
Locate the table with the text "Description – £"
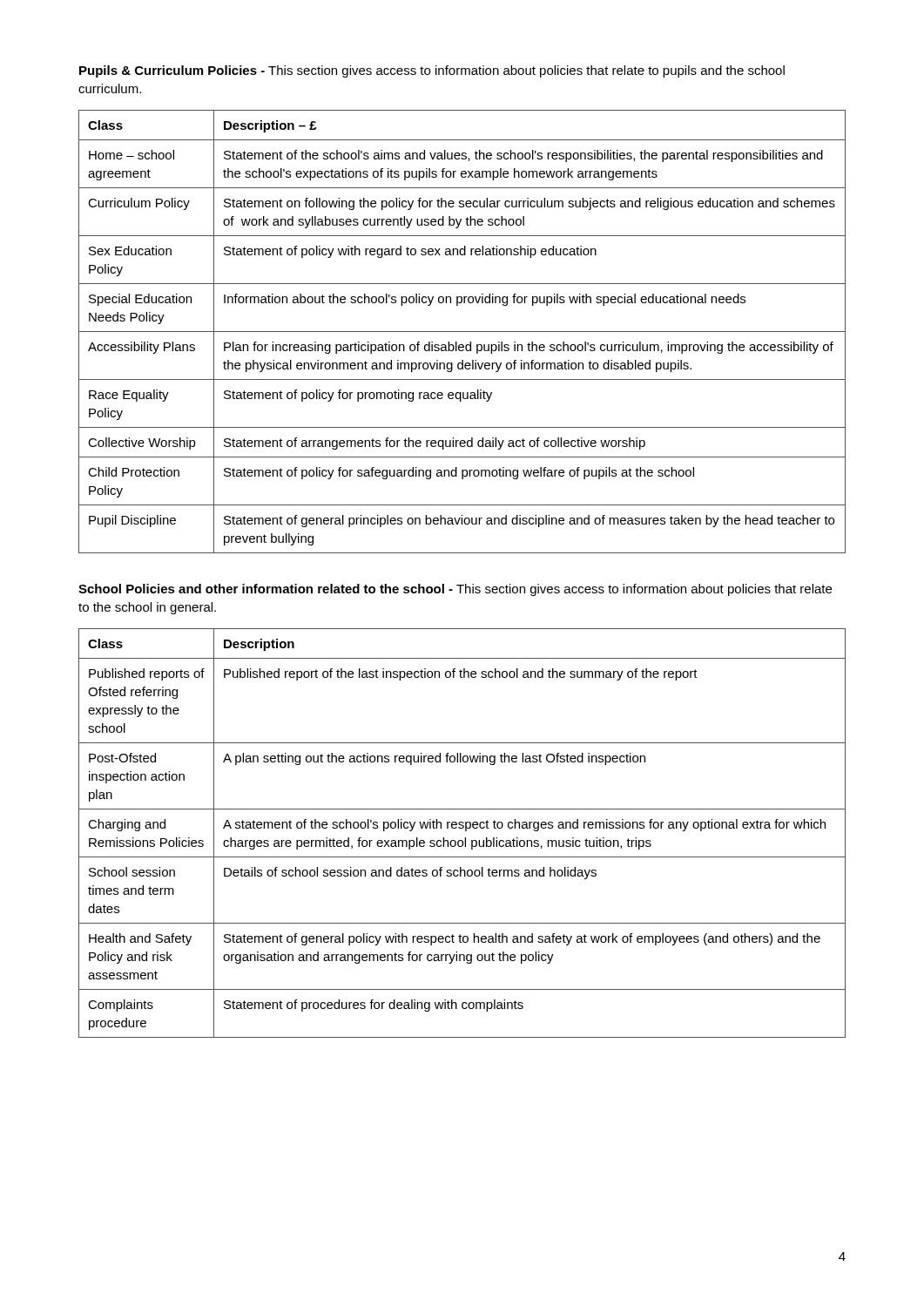pyautogui.click(x=462, y=332)
